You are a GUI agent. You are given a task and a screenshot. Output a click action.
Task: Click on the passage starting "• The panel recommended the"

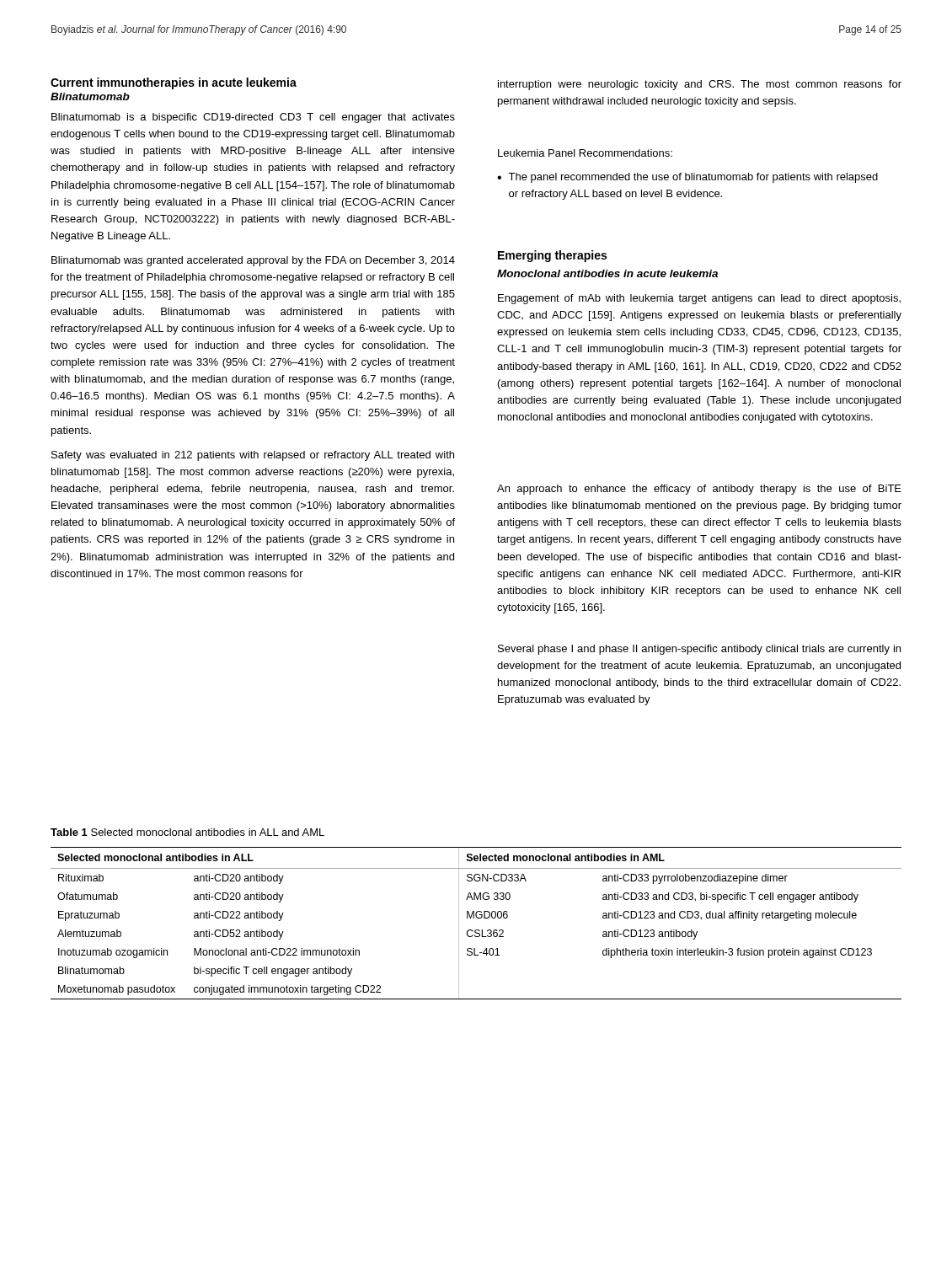click(691, 185)
